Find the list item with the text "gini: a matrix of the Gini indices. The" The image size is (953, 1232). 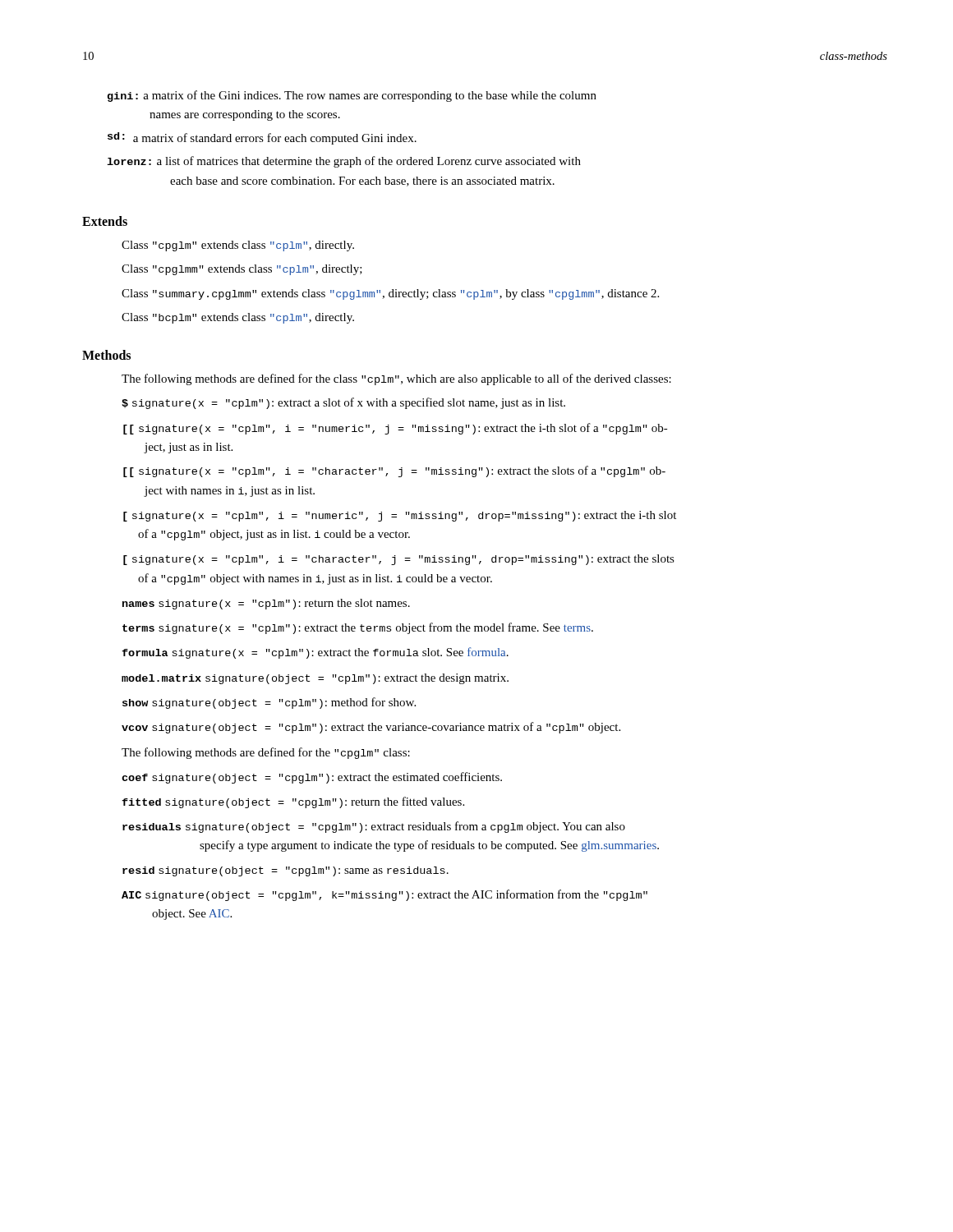click(485, 105)
